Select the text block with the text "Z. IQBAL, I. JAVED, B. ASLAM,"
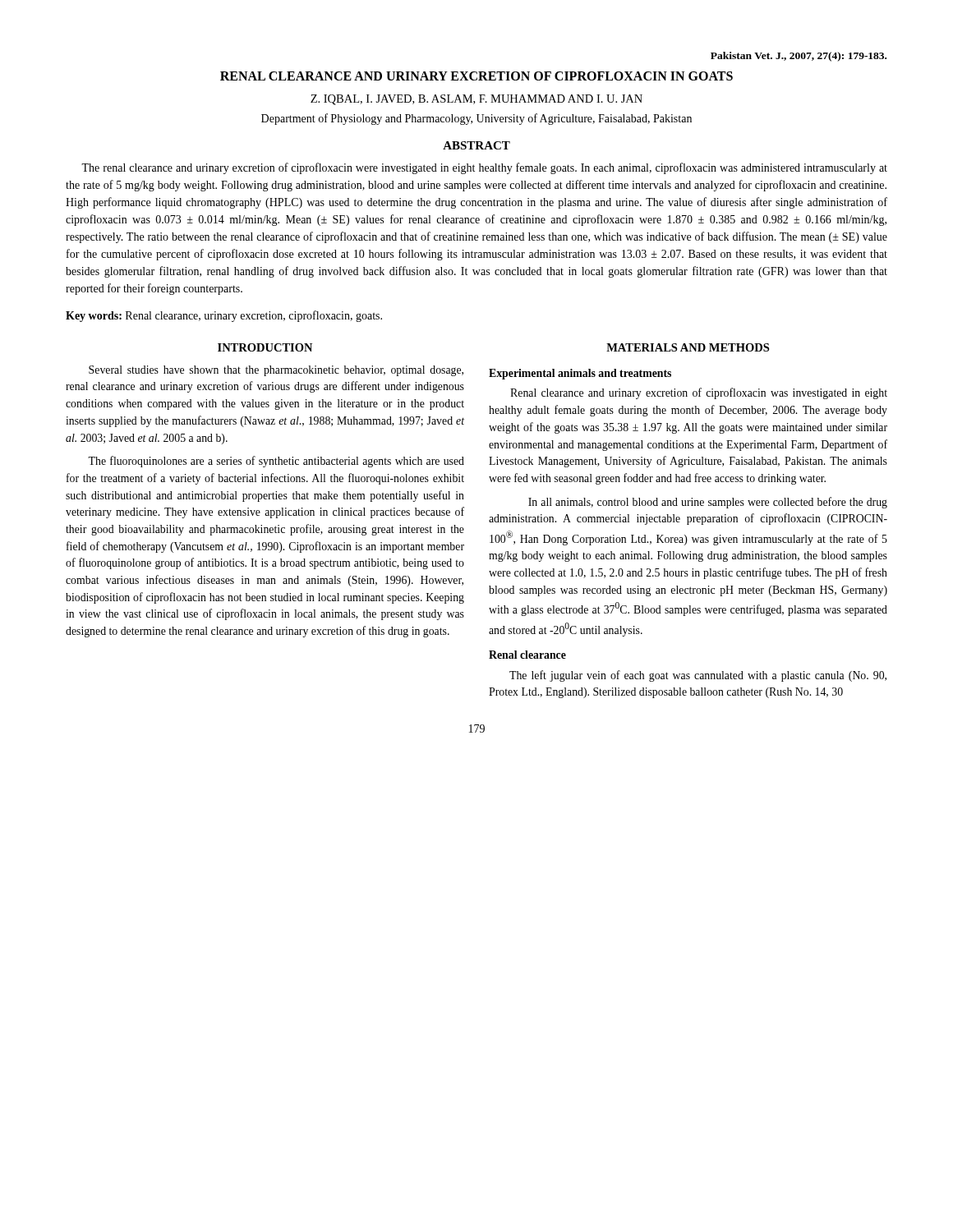The width and height of the screenshot is (953, 1232). (x=476, y=99)
